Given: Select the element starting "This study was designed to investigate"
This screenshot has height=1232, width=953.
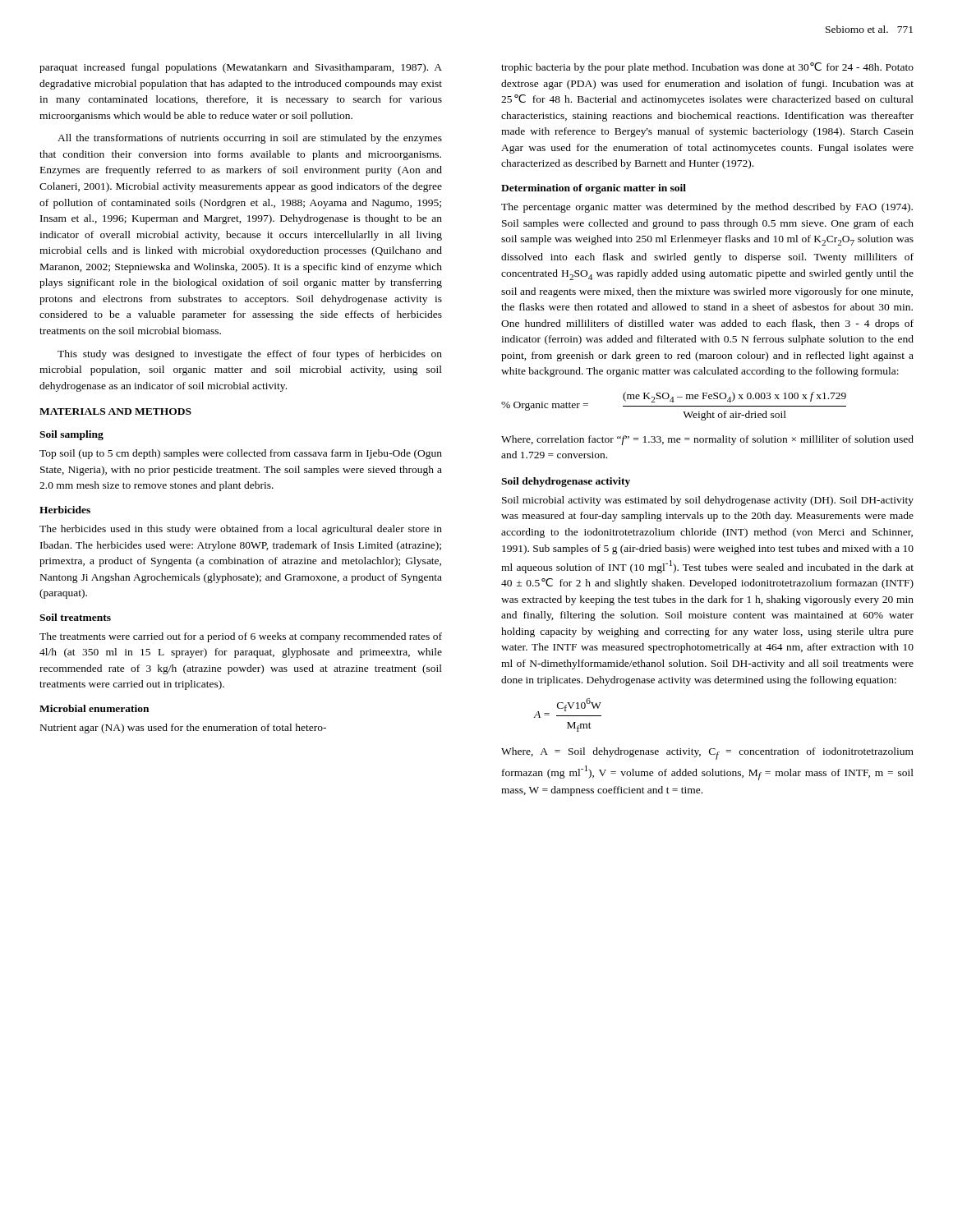Looking at the screenshot, I should (241, 370).
